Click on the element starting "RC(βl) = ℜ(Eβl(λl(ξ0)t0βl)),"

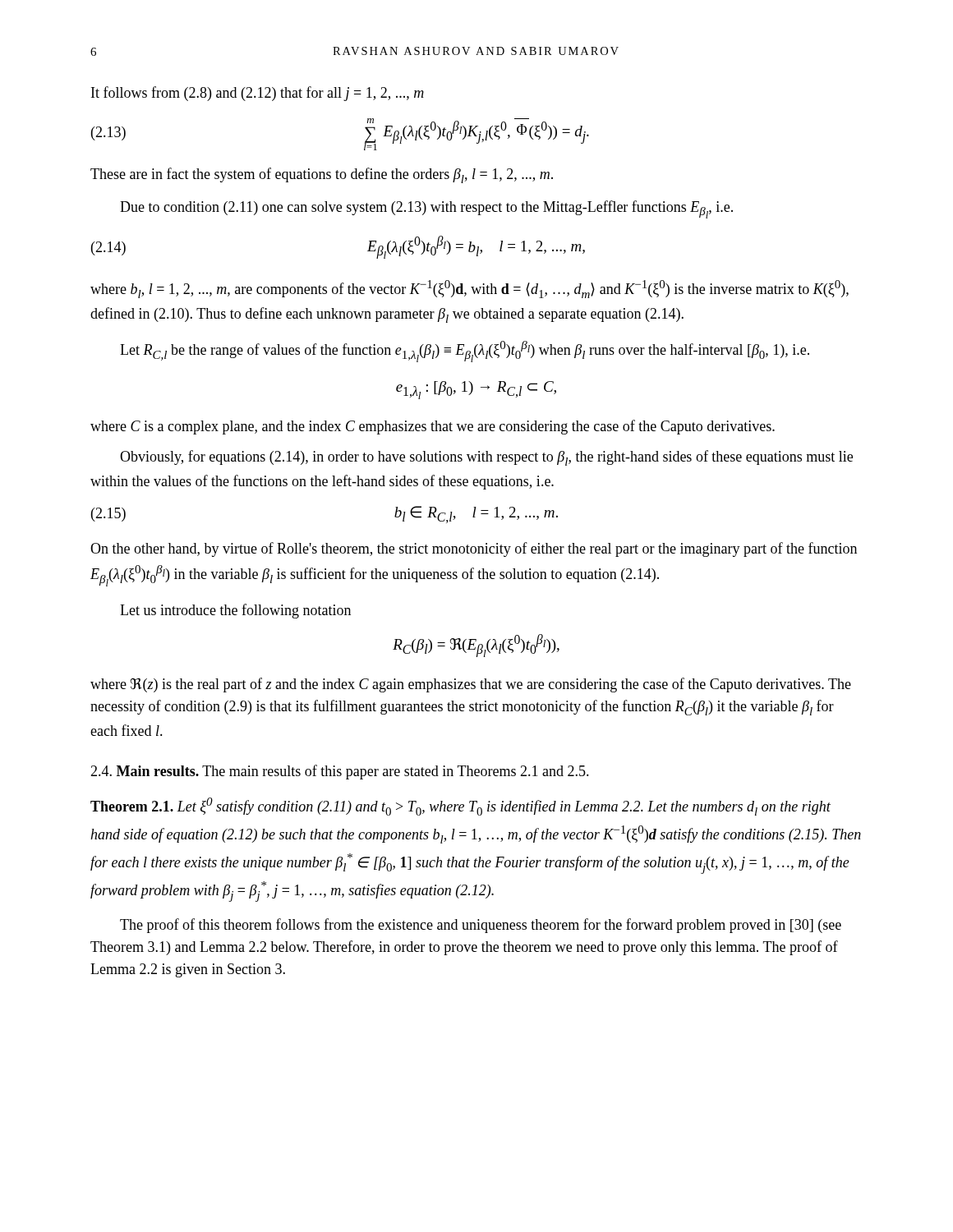click(x=476, y=646)
